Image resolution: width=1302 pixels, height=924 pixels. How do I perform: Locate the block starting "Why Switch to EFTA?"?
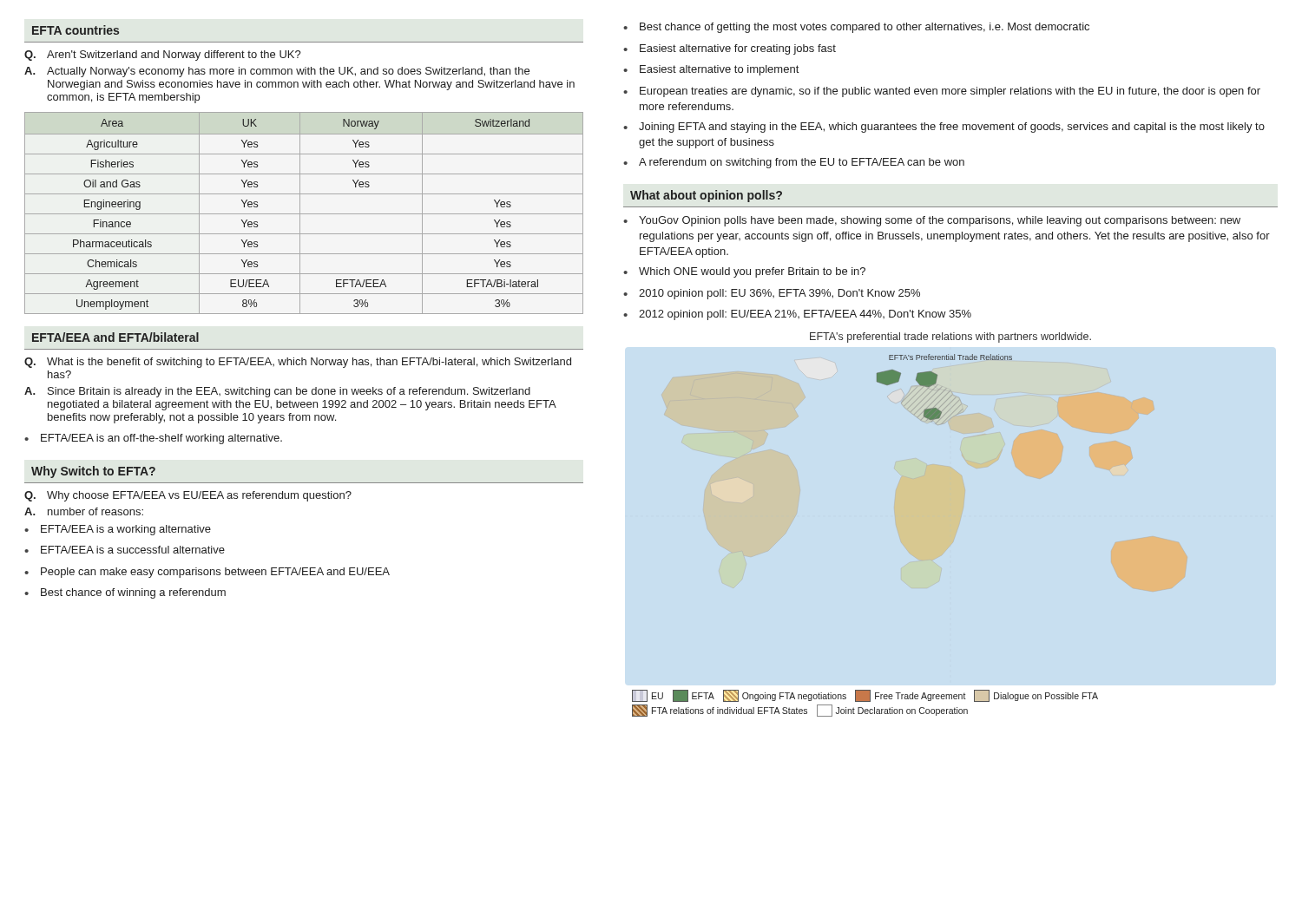[304, 471]
